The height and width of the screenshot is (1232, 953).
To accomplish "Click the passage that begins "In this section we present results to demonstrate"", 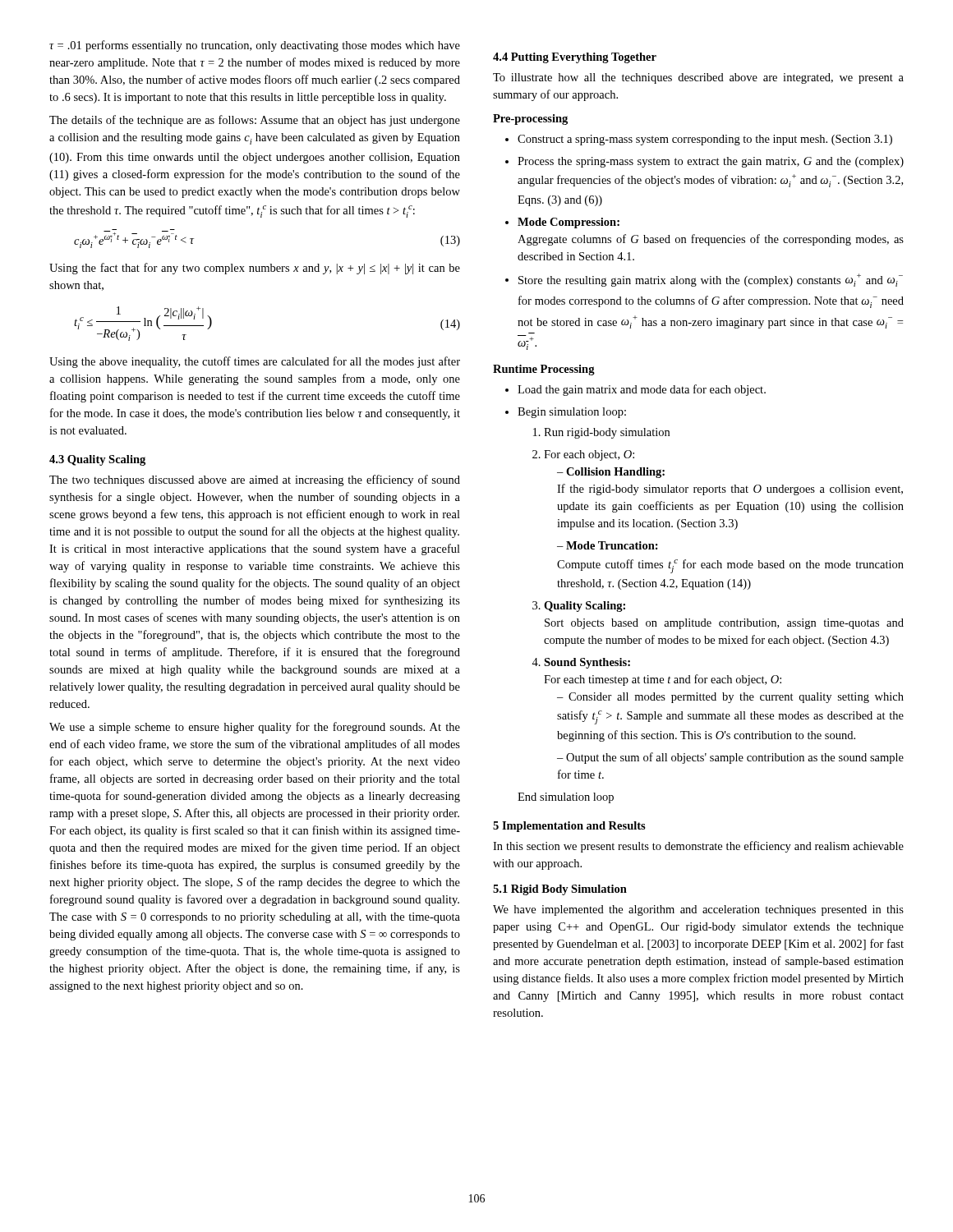I will pyautogui.click(x=698, y=855).
